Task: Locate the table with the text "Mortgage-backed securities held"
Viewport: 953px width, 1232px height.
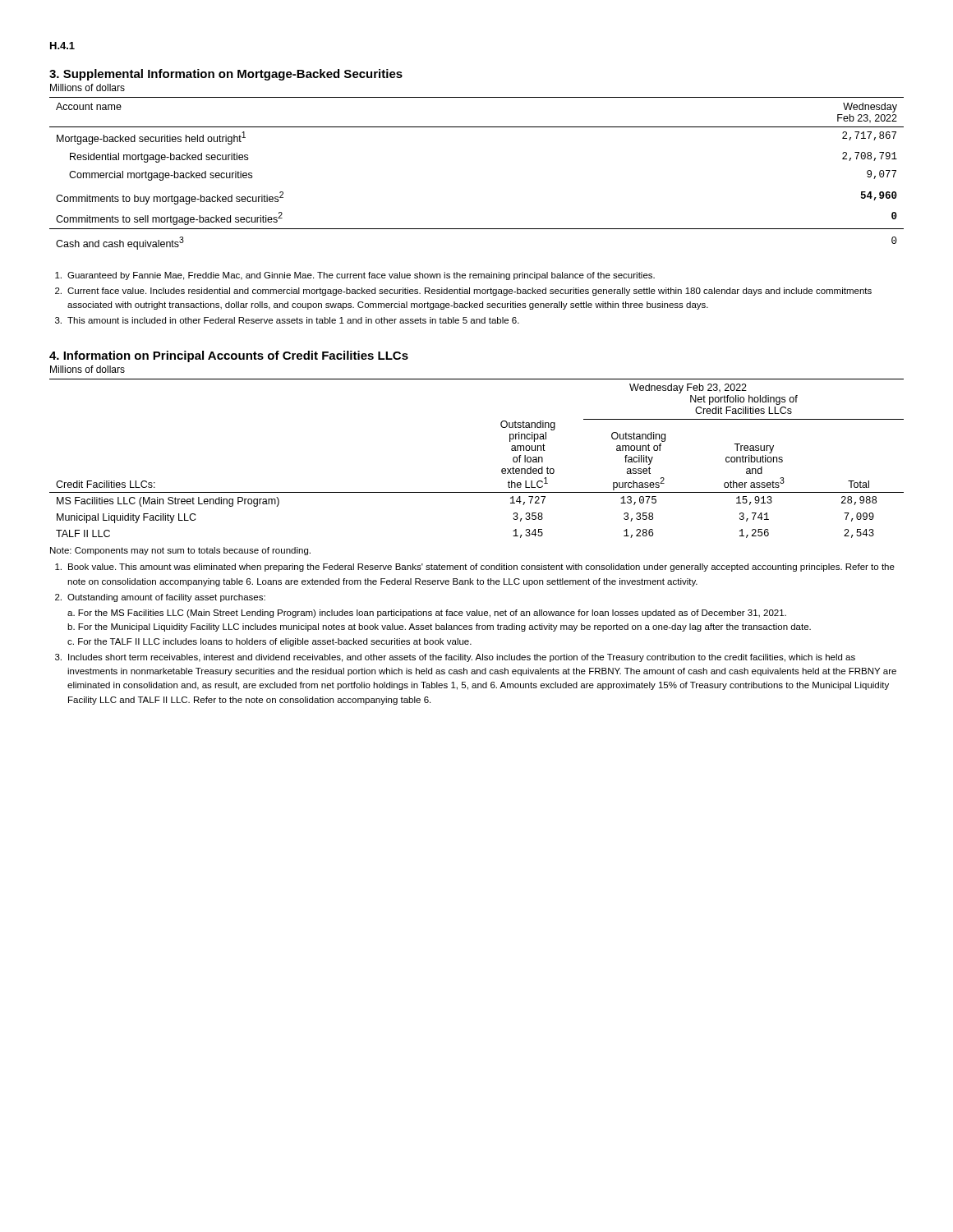Action: click(x=476, y=175)
